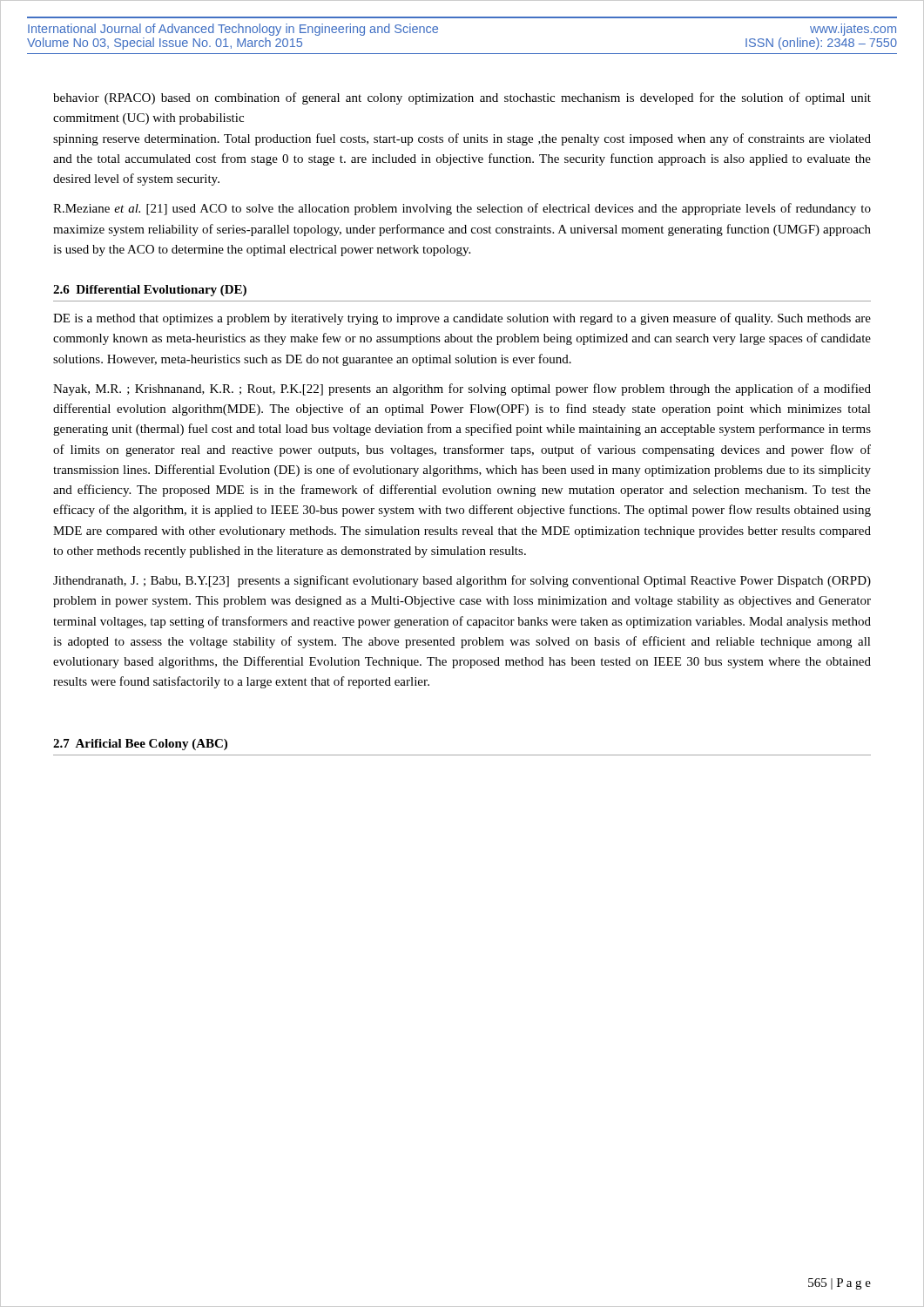Screen dimensions: 1307x924
Task: Point to the block beginning "behavior (RPACO) based"
Action: 462,138
